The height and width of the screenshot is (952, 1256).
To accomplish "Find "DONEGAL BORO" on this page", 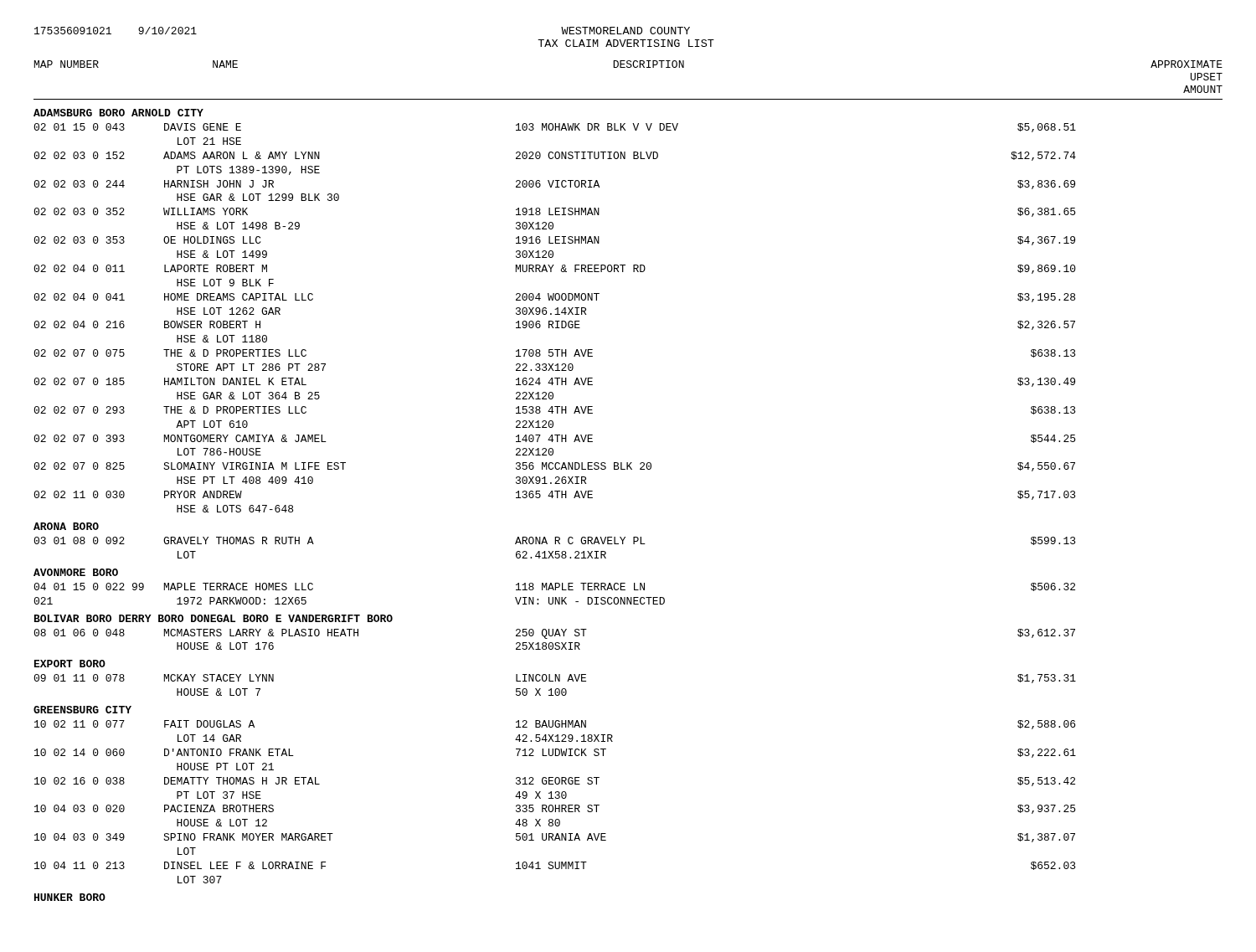I will 229,619.
